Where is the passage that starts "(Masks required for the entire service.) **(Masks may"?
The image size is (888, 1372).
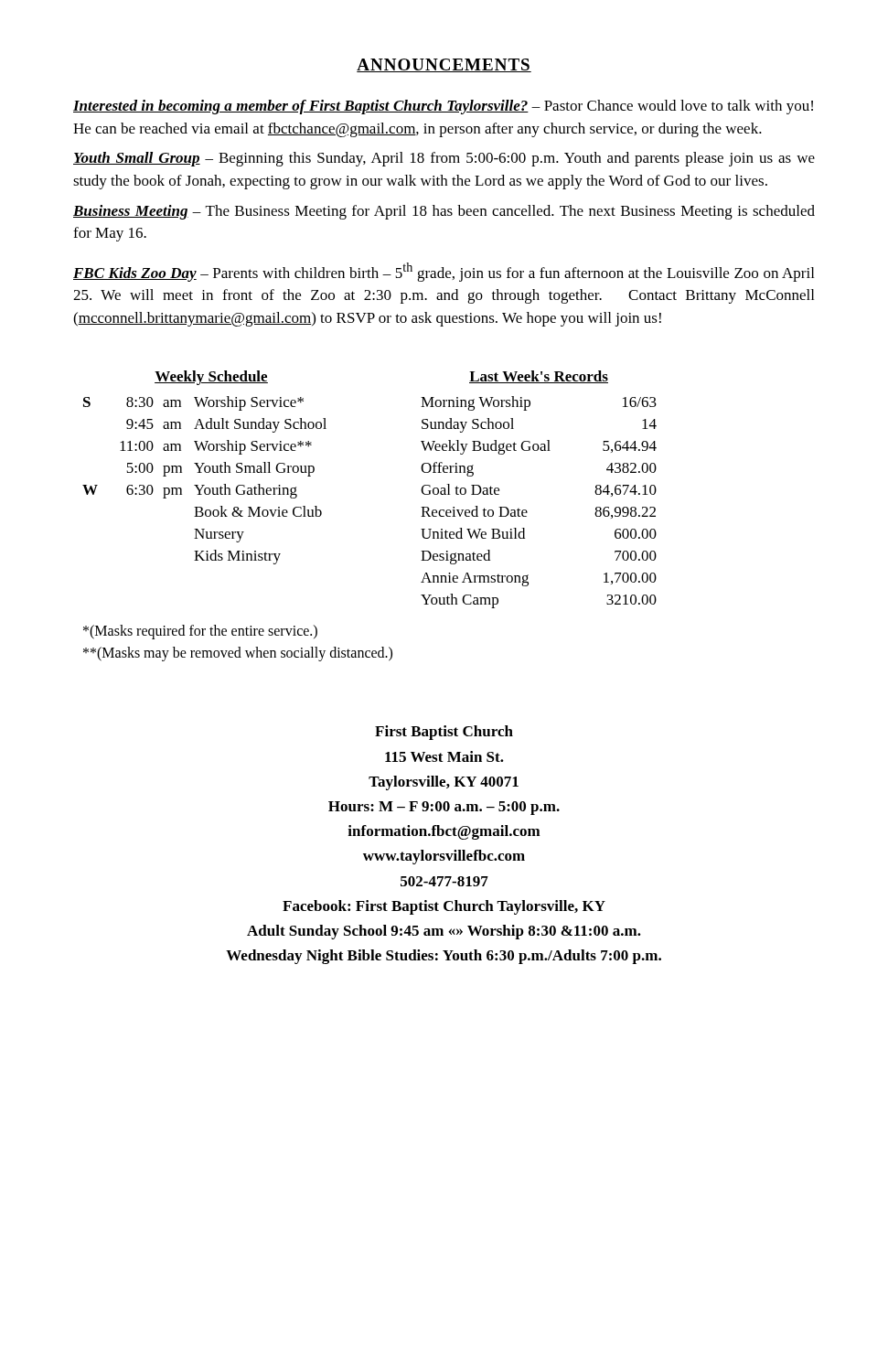click(x=238, y=642)
